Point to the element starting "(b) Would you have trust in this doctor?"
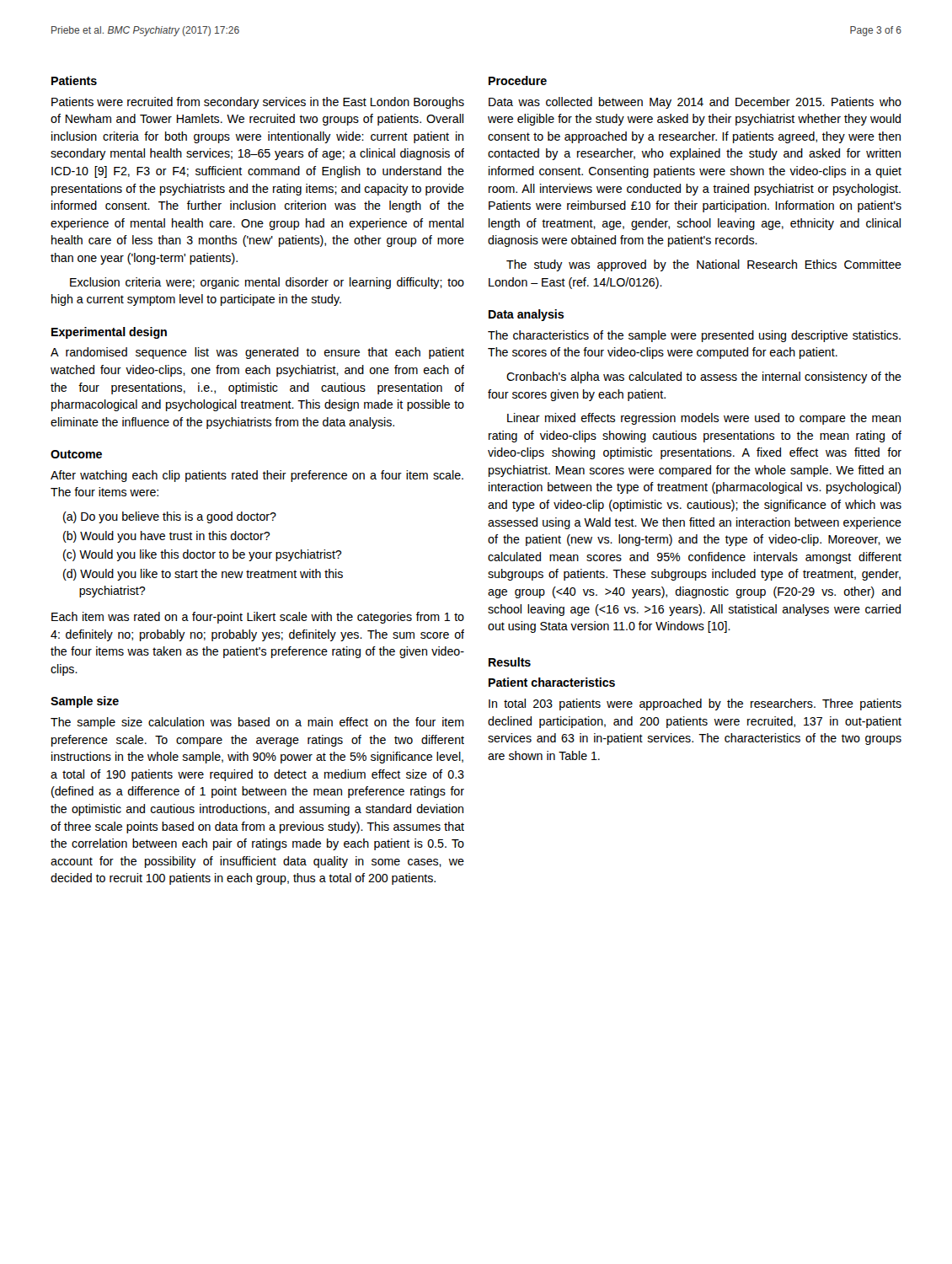 point(166,536)
